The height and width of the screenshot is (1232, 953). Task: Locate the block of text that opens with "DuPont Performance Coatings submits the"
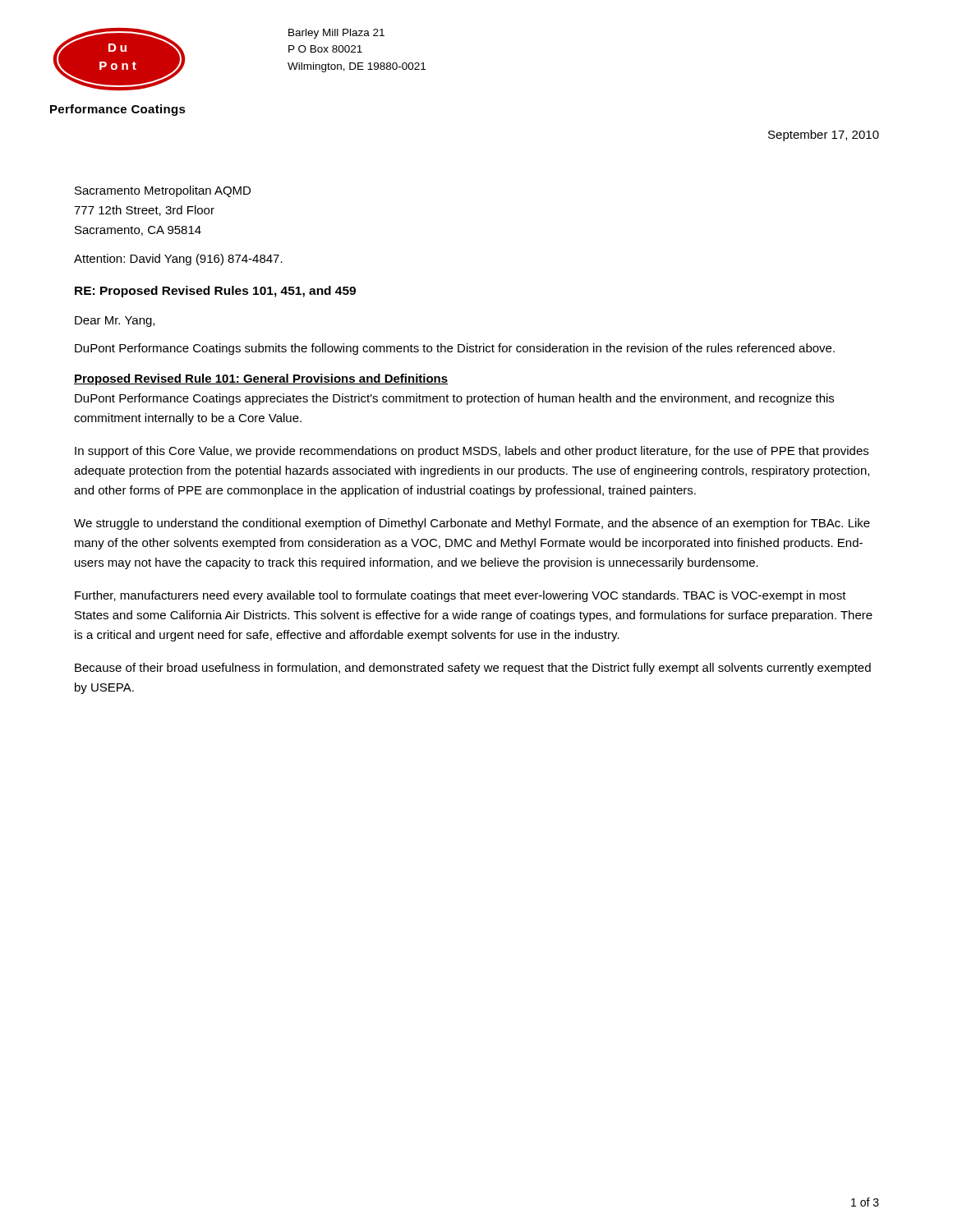(x=455, y=348)
